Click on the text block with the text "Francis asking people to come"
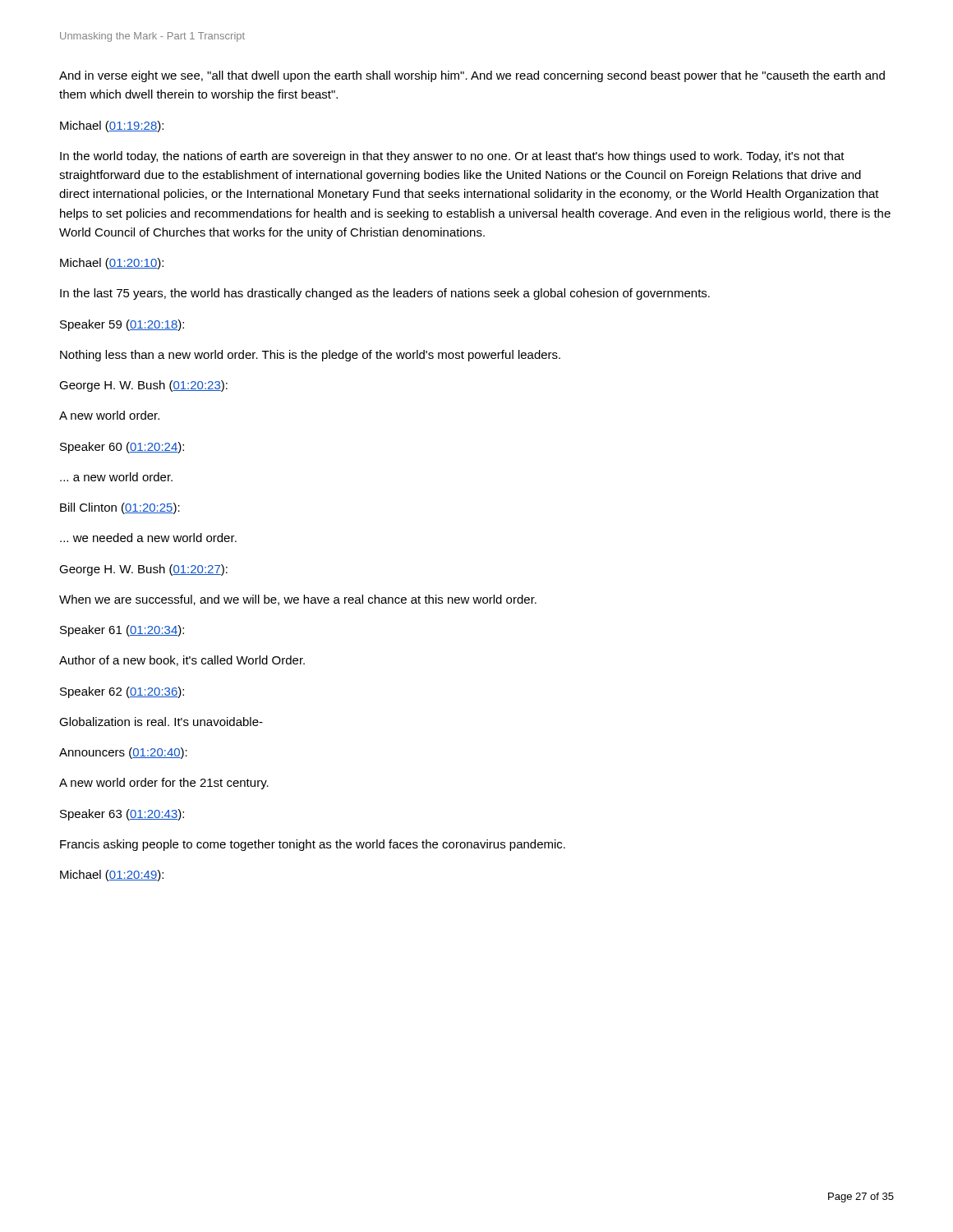The image size is (953, 1232). pyautogui.click(x=313, y=844)
